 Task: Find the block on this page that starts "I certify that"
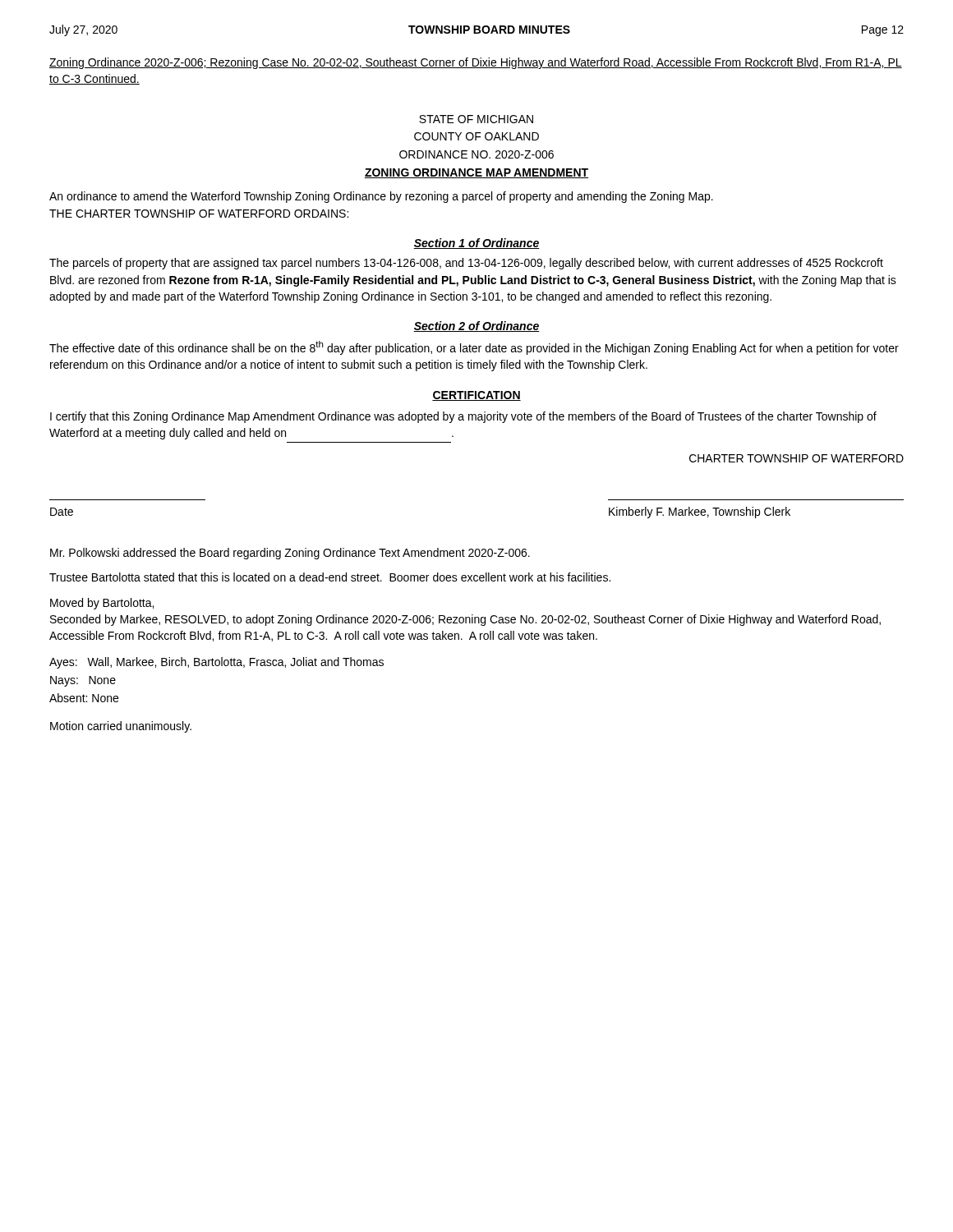click(x=463, y=426)
